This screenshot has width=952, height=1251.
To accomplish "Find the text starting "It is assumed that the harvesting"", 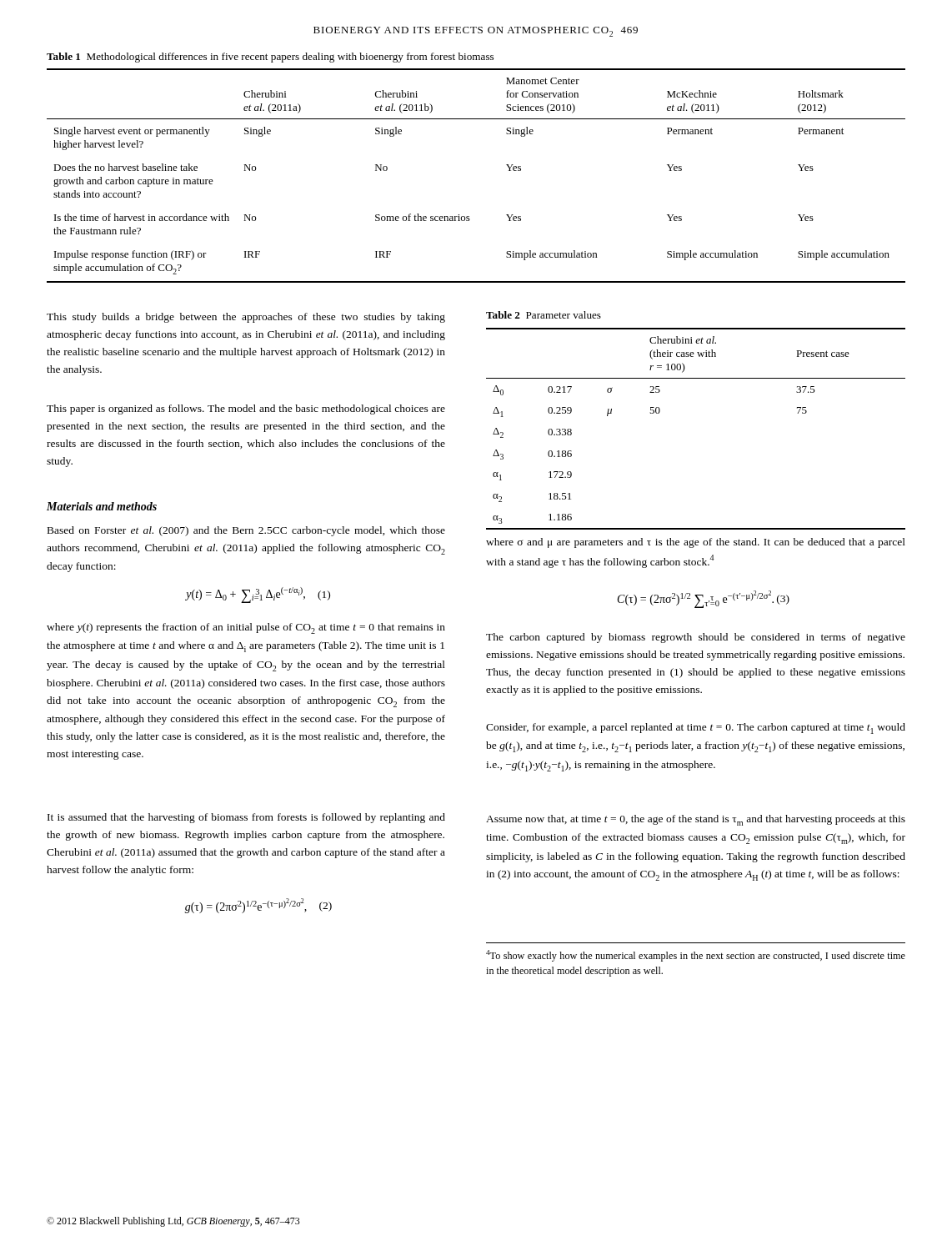I will (x=246, y=843).
